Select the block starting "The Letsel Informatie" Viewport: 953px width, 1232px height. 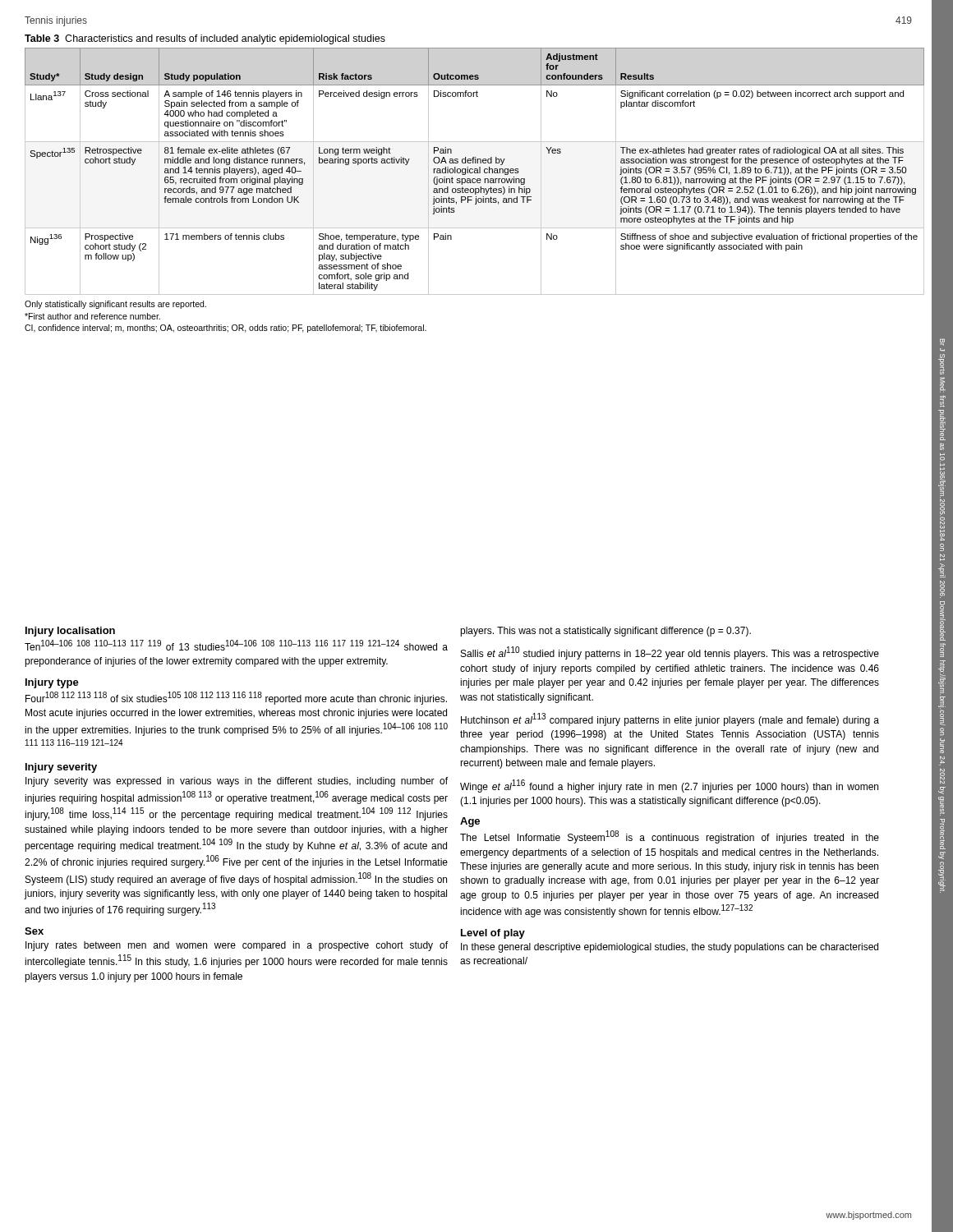tap(670, 874)
